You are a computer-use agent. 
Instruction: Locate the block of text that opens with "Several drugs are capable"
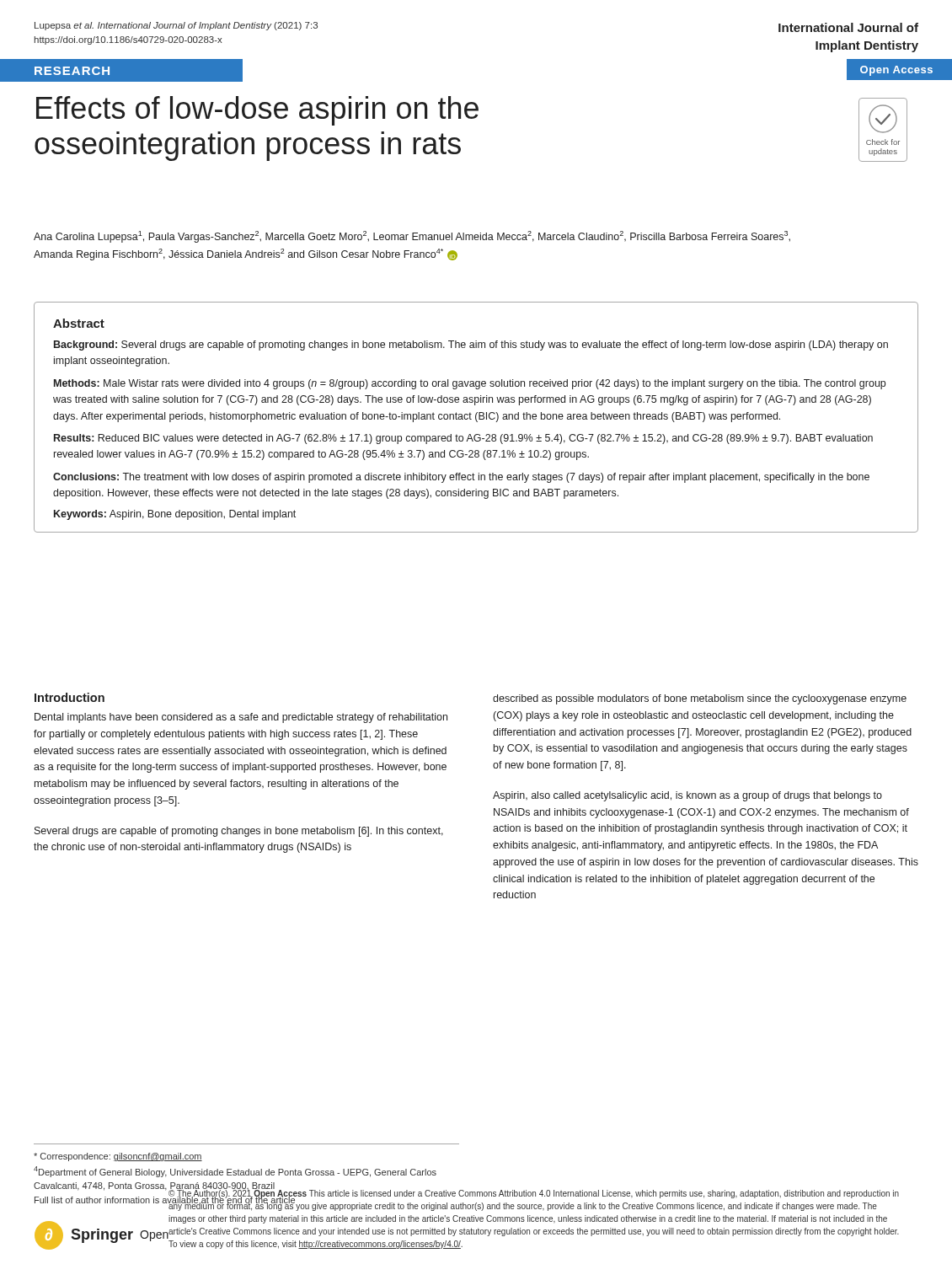tap(239, 839)
